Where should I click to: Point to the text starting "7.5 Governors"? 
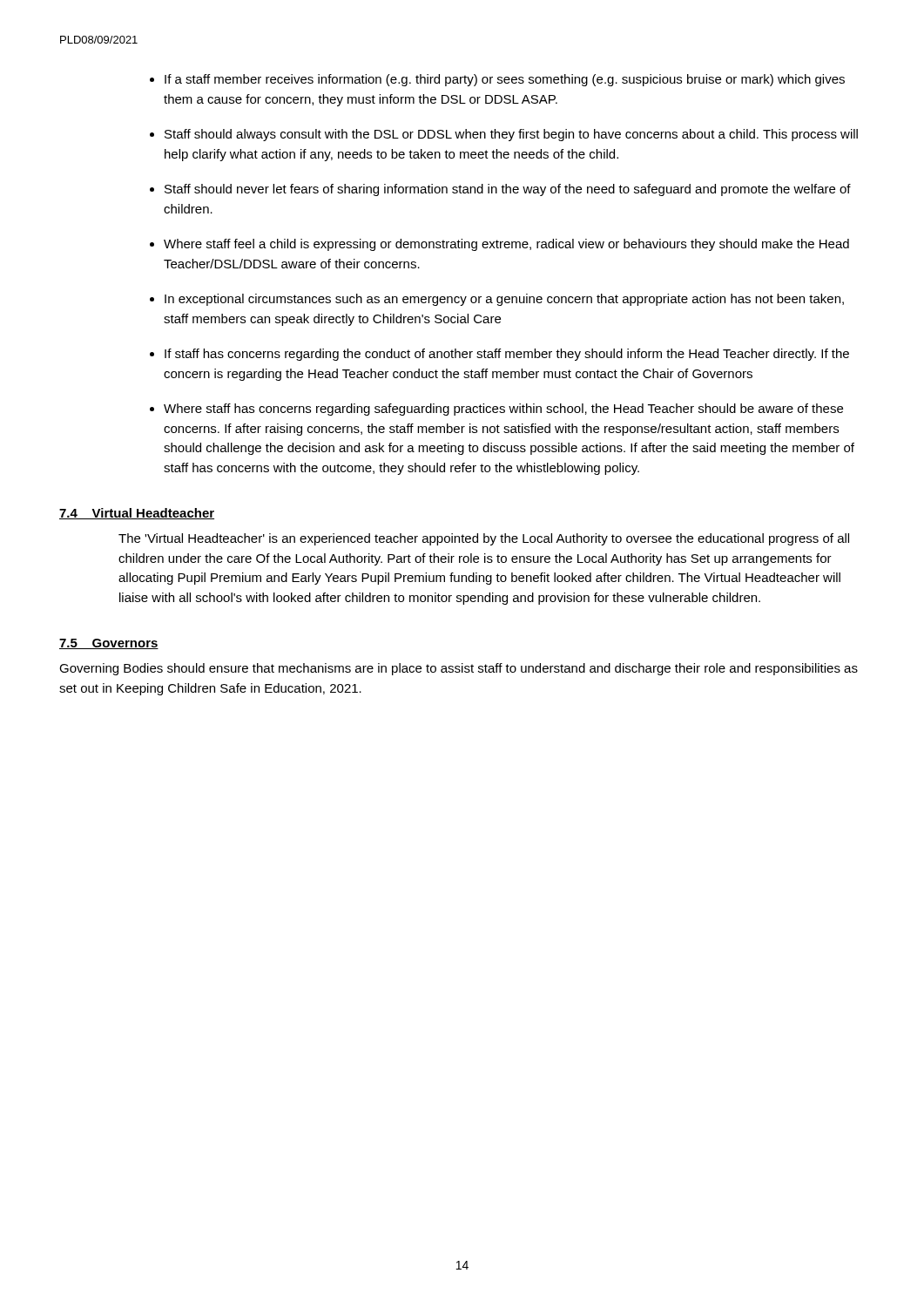pyautogui.click(x=109, y=643)
